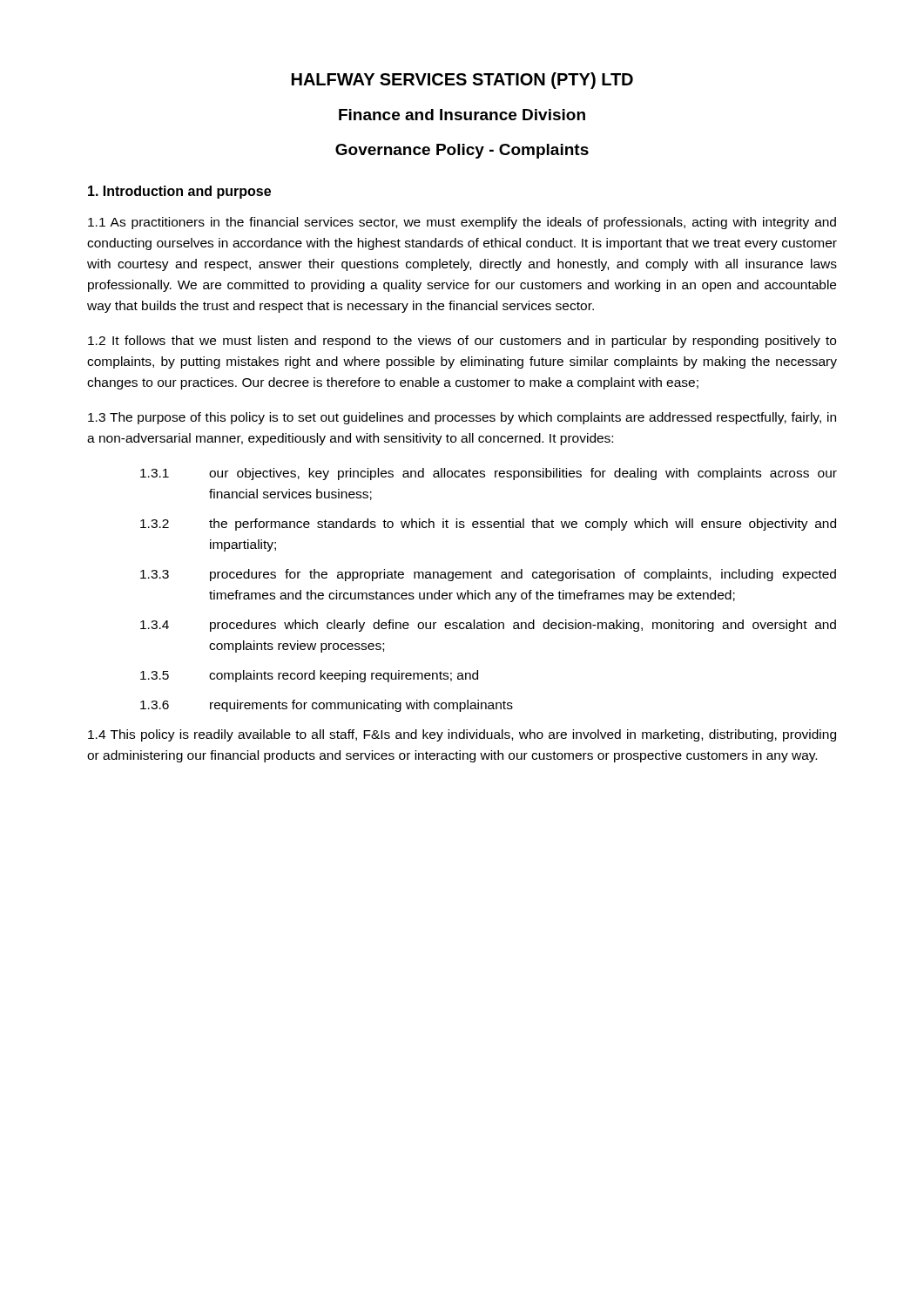Find the block on this page that starts "3.3 procedures for the appropriate management"
This screenshot has height=1307, width=924.
click(488, 585)
